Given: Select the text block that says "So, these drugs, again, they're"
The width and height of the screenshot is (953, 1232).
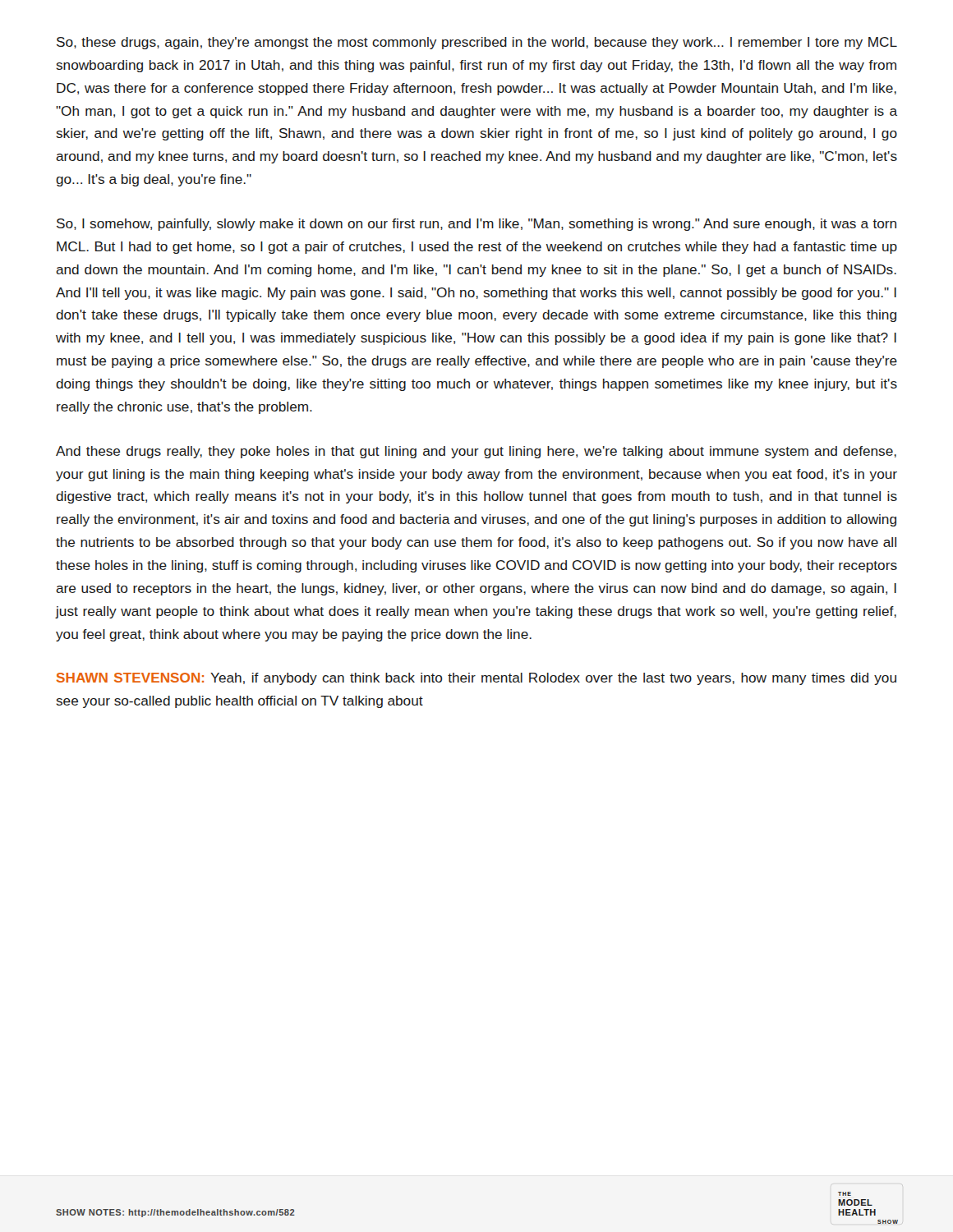Looking at the screenshot, I should [476, 111].
